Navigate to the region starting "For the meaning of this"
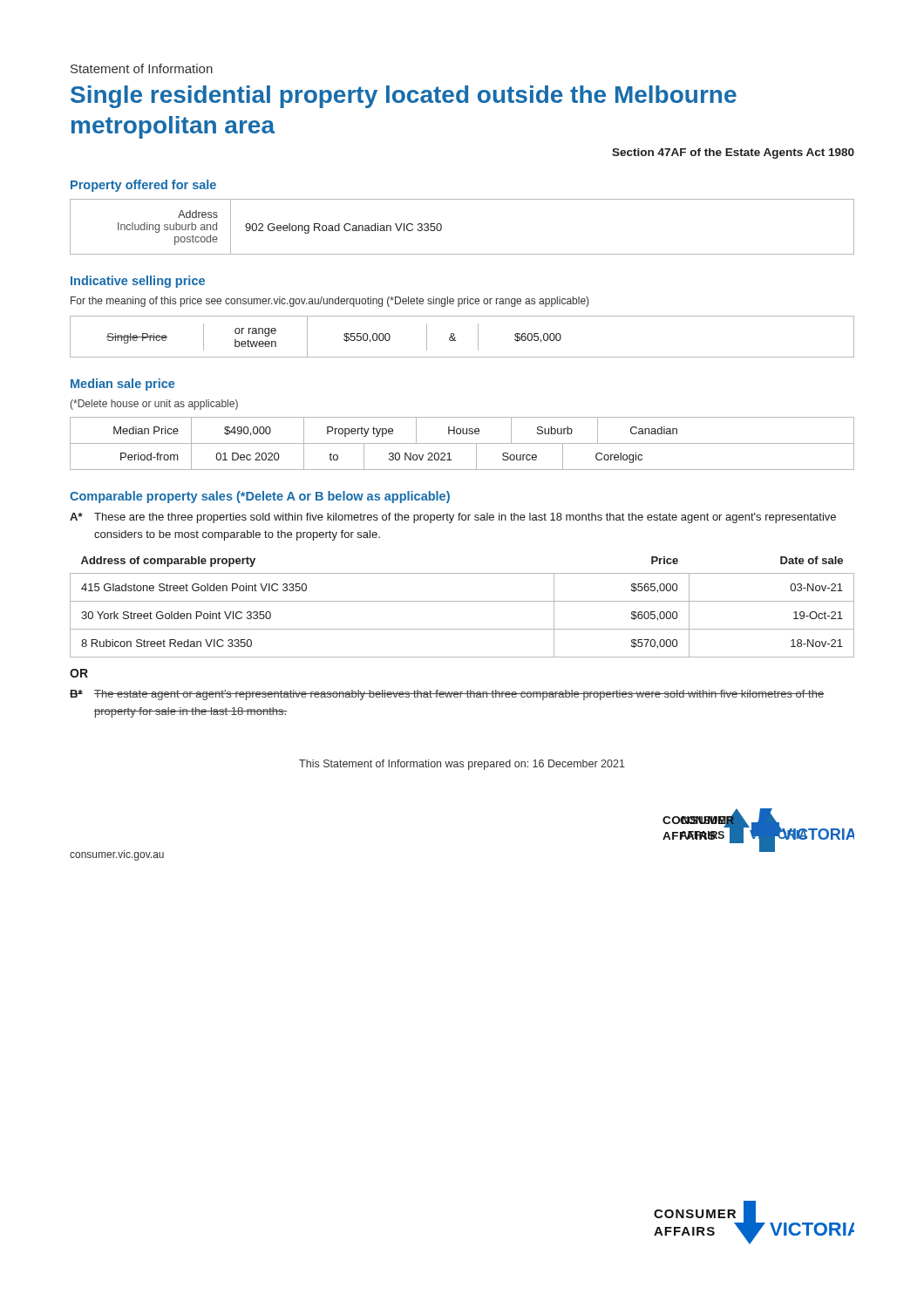This screenshot has width=924, height=1308. tap(330, 301)
